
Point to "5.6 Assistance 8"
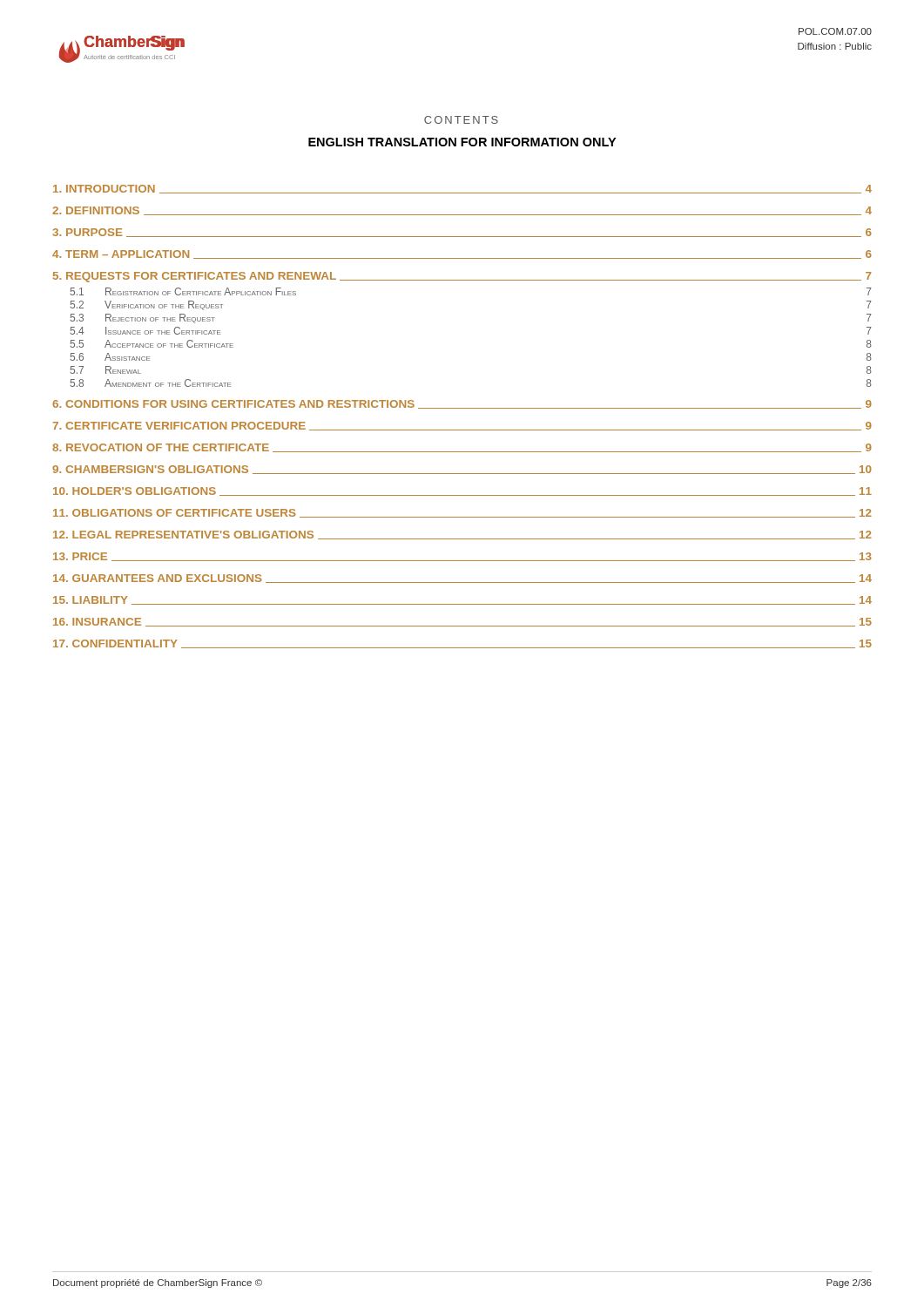point(125,357)
